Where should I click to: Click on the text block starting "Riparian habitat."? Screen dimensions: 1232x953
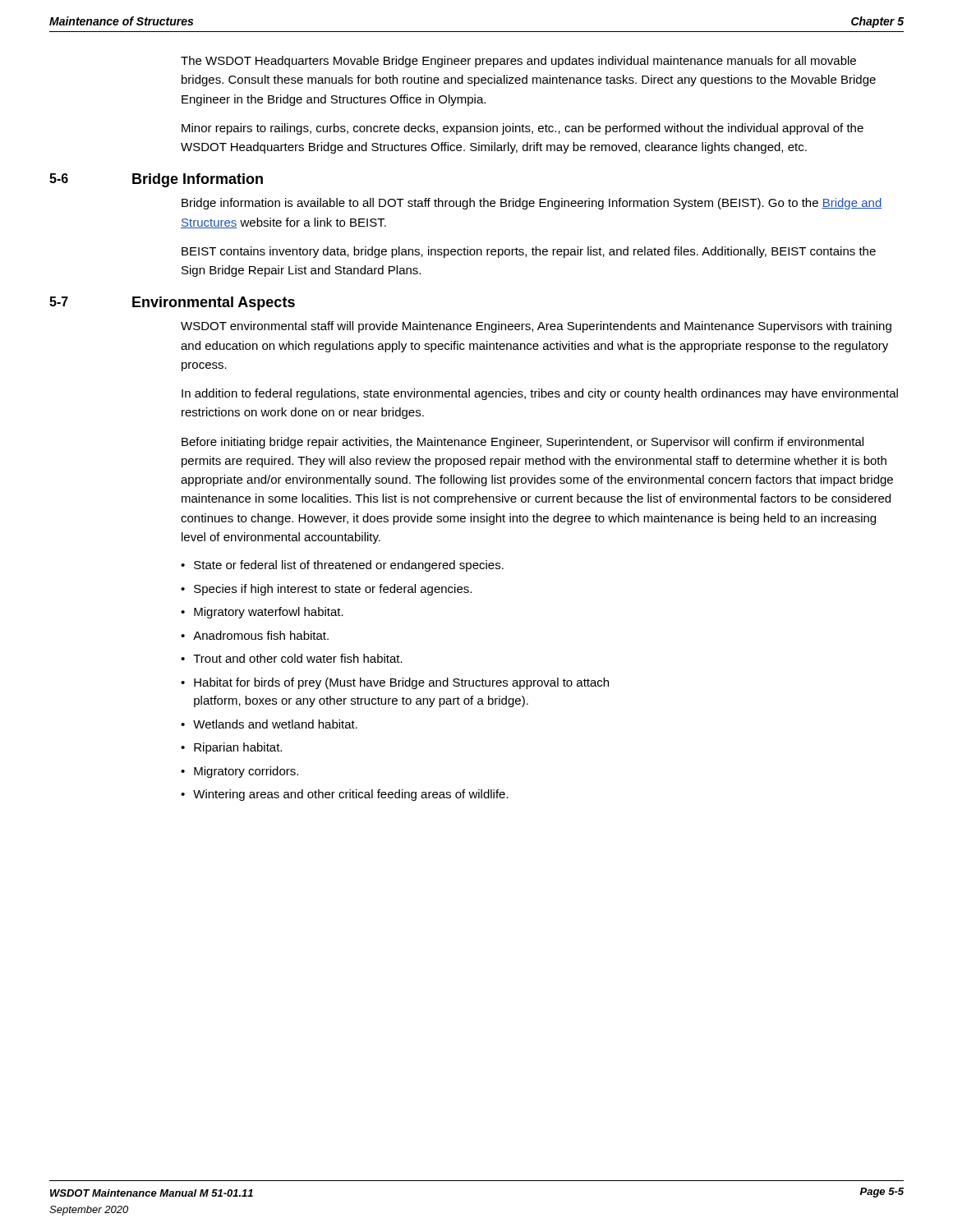pos(238,748)
